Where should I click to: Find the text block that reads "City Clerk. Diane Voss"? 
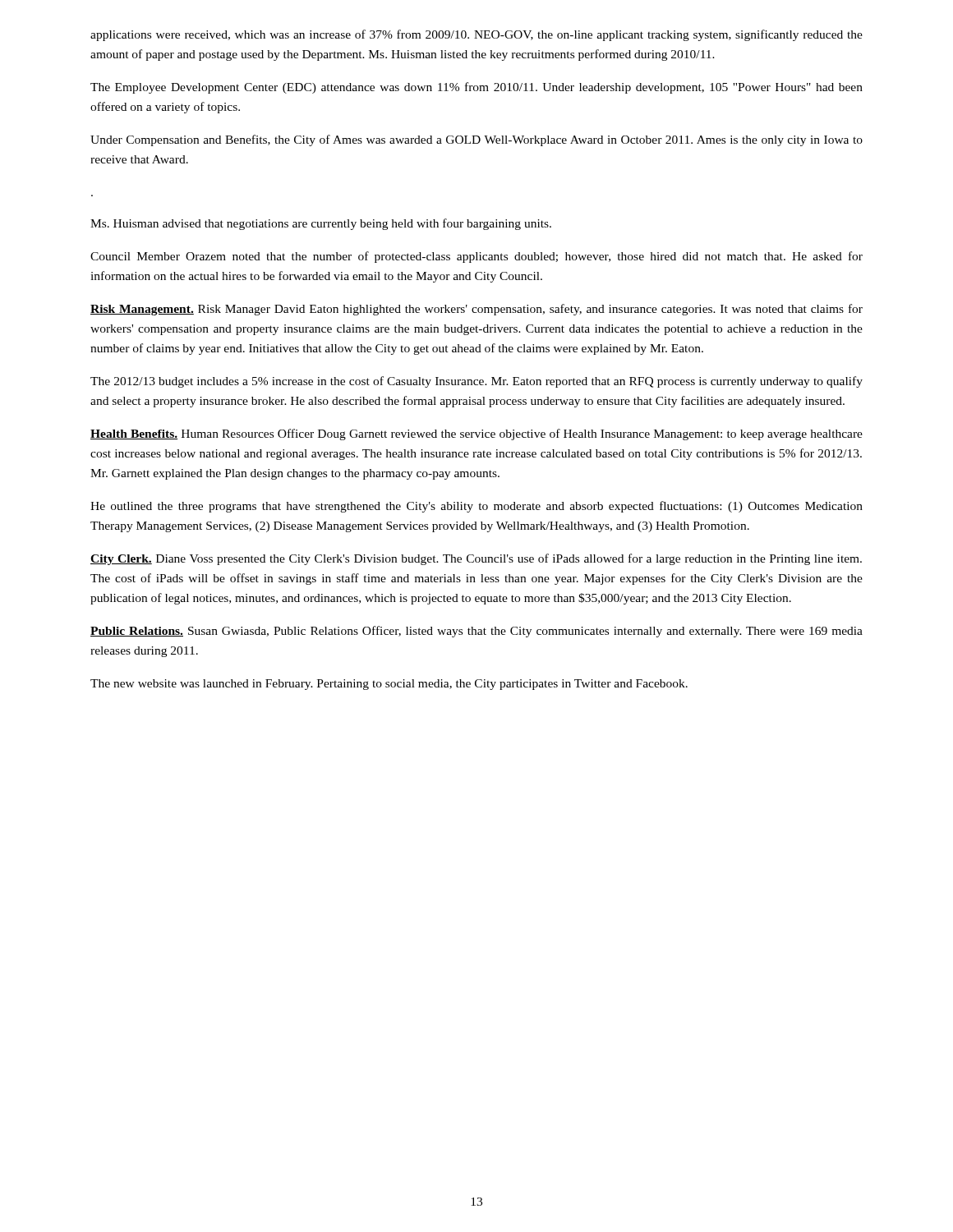click(476, 578)
